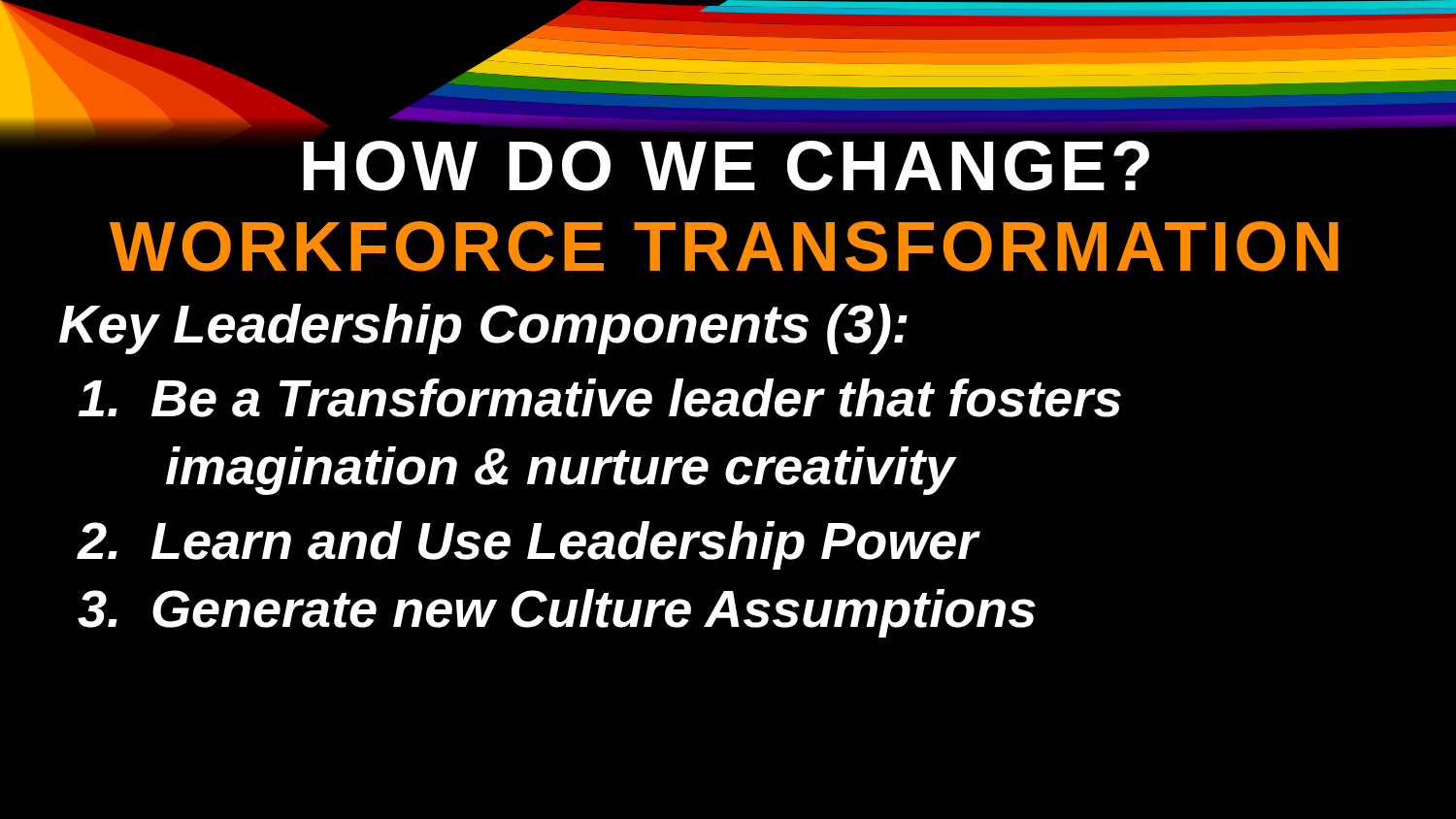Select the block starting "2. Learn and Use"
This screenshot has width=1456, height=819.
point(528,541)
